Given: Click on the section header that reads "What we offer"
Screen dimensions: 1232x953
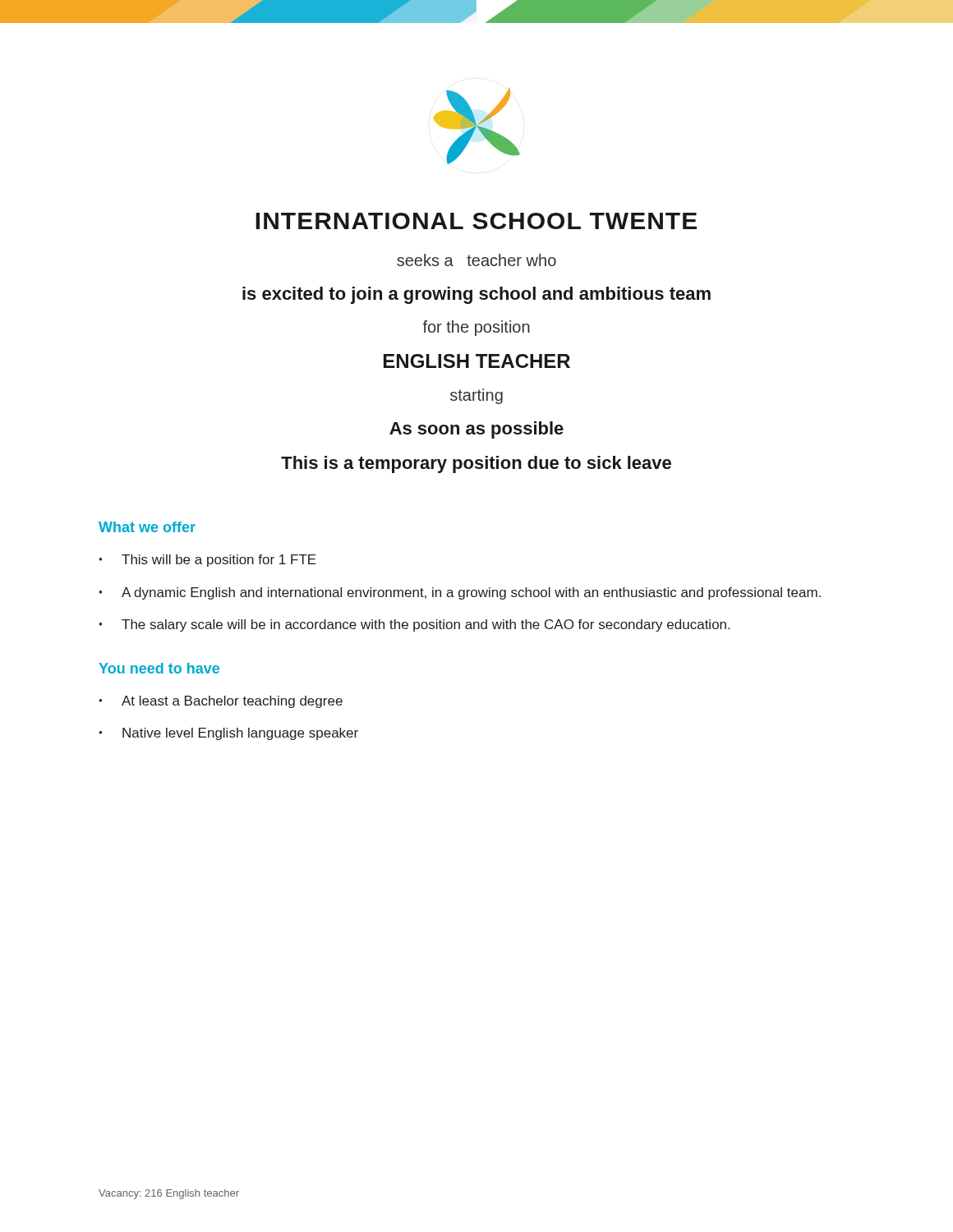Looking at the screenshot, I should (147, 527).
